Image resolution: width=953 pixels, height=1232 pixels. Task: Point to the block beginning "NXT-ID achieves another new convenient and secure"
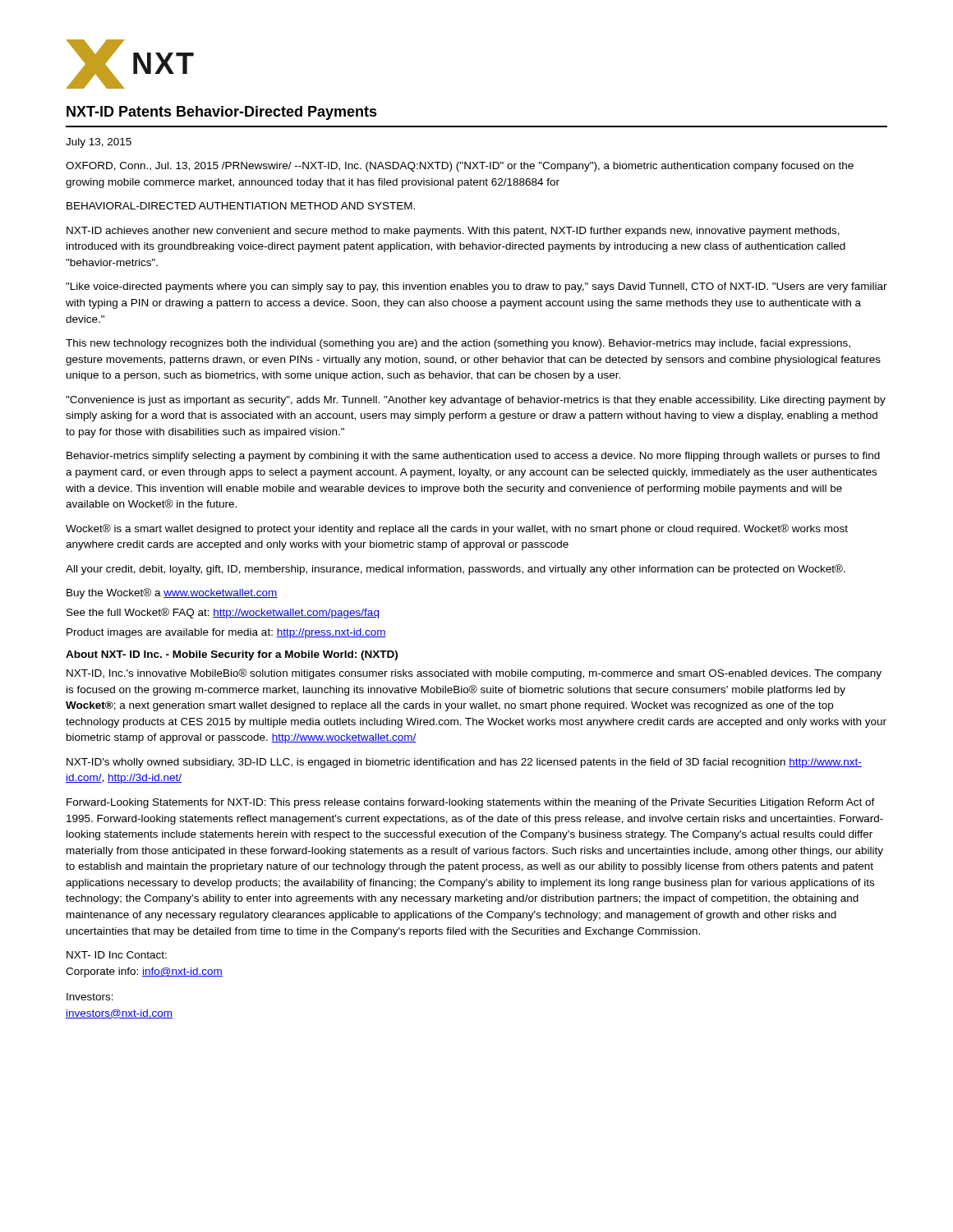click(456, 246)
